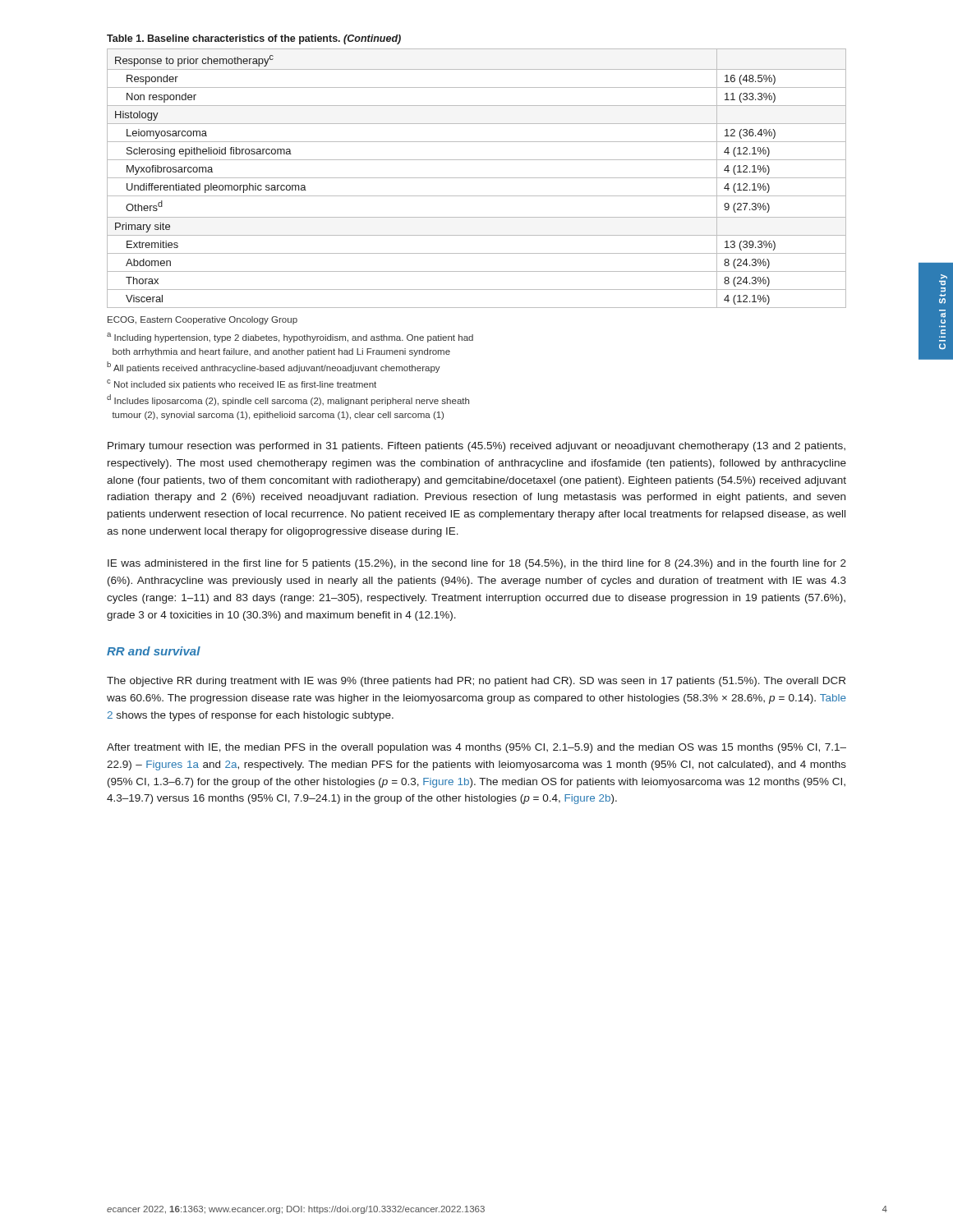
Task: Click the passage that begins "The objective RR during"
Action: [x=476, y=698]
